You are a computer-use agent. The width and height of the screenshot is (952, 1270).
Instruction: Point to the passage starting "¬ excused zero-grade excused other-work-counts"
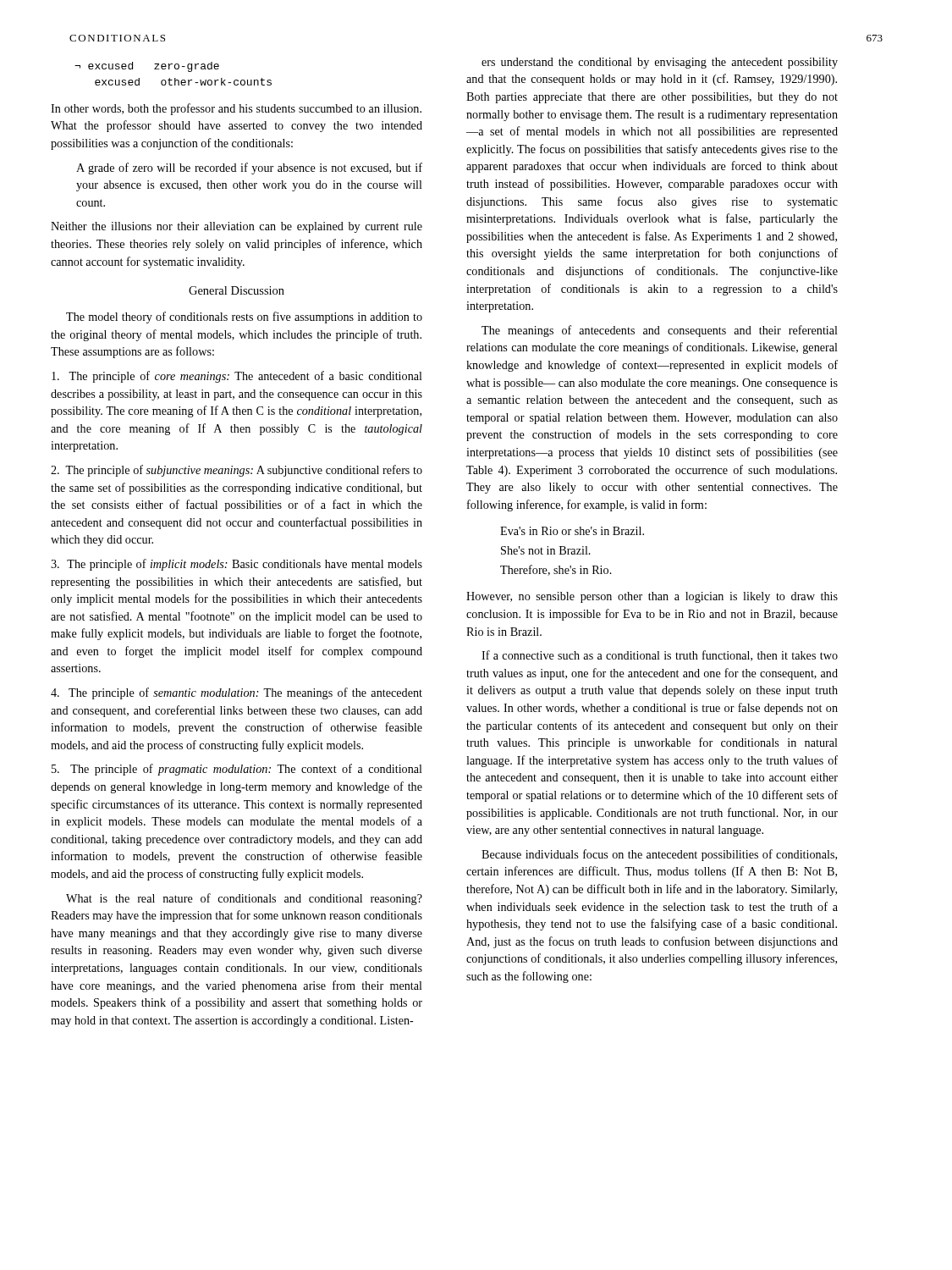[174, 75]
